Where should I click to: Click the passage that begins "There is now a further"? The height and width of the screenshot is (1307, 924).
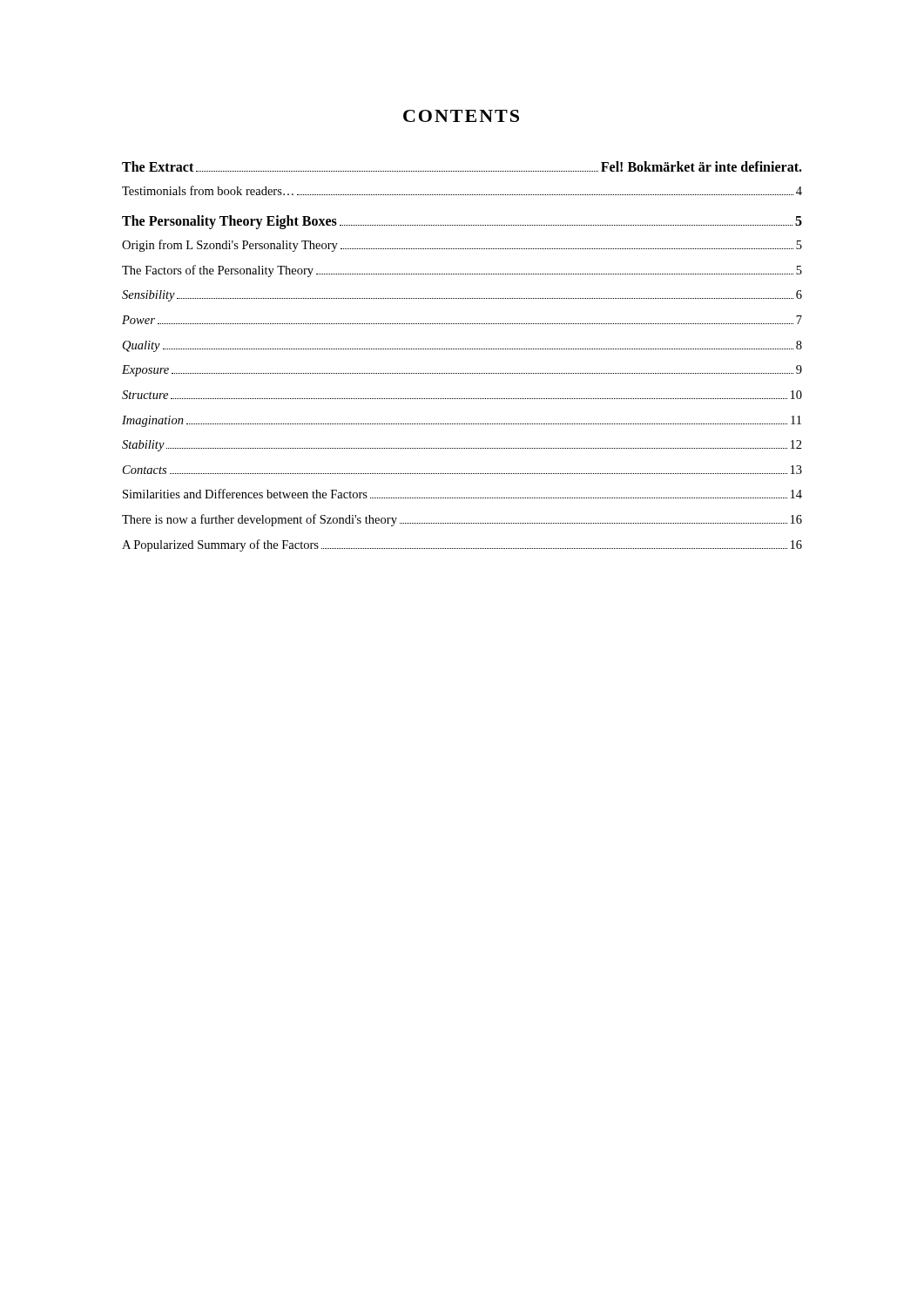462,520
